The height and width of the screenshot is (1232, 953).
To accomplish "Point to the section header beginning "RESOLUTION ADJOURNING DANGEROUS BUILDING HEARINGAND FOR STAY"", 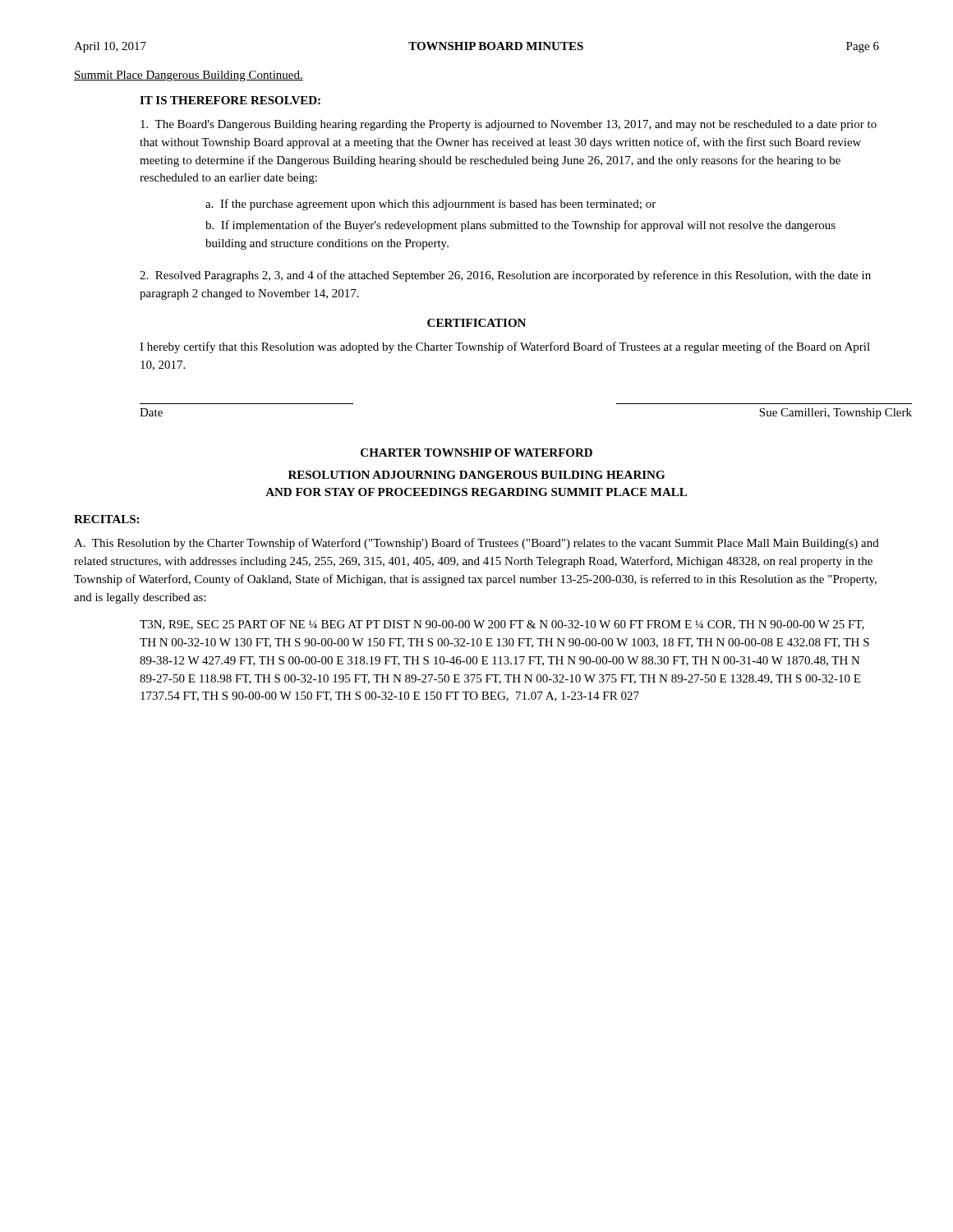I will point(476,484).
